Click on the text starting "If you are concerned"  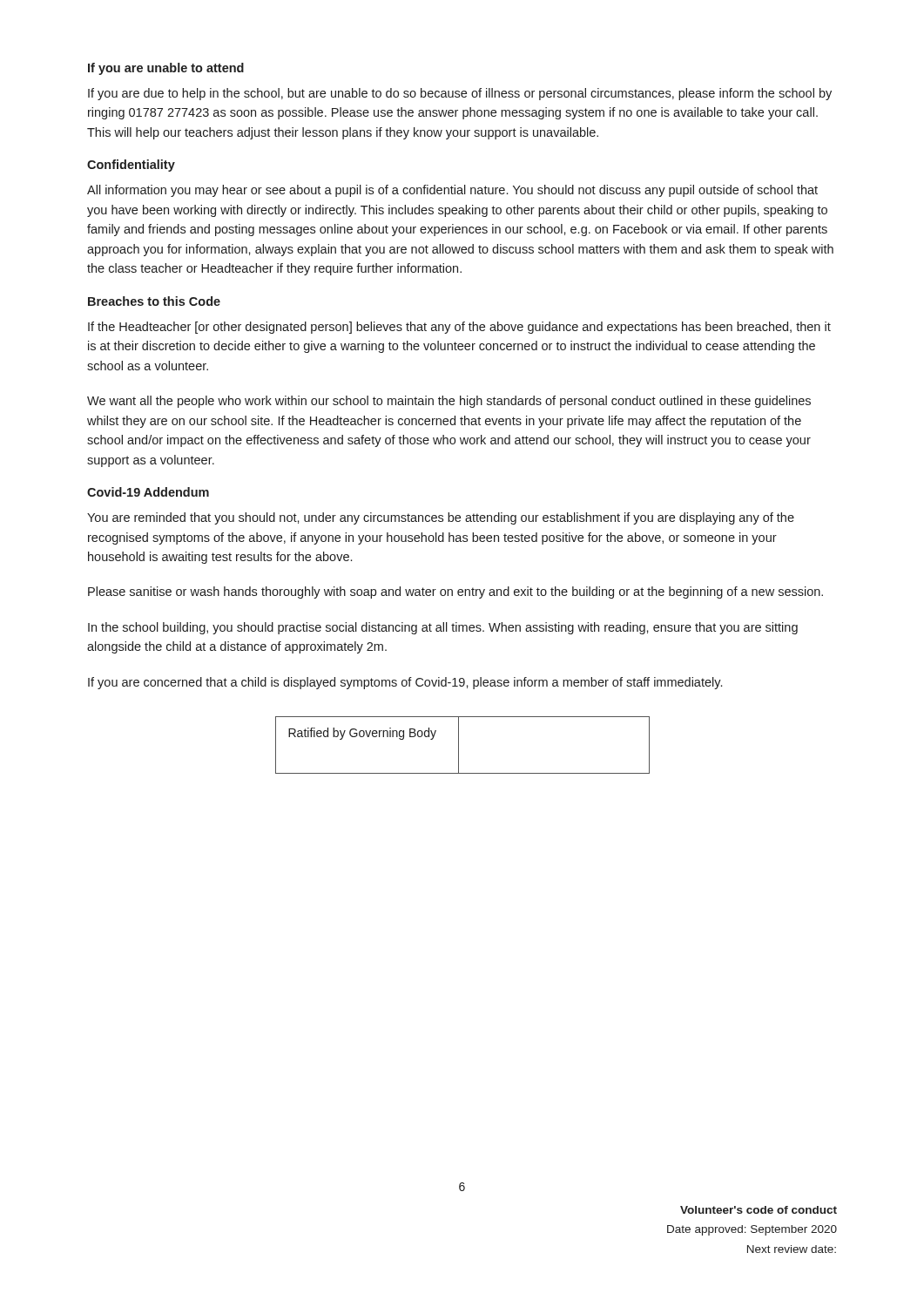pyautogui.click(x=405, y=682)
